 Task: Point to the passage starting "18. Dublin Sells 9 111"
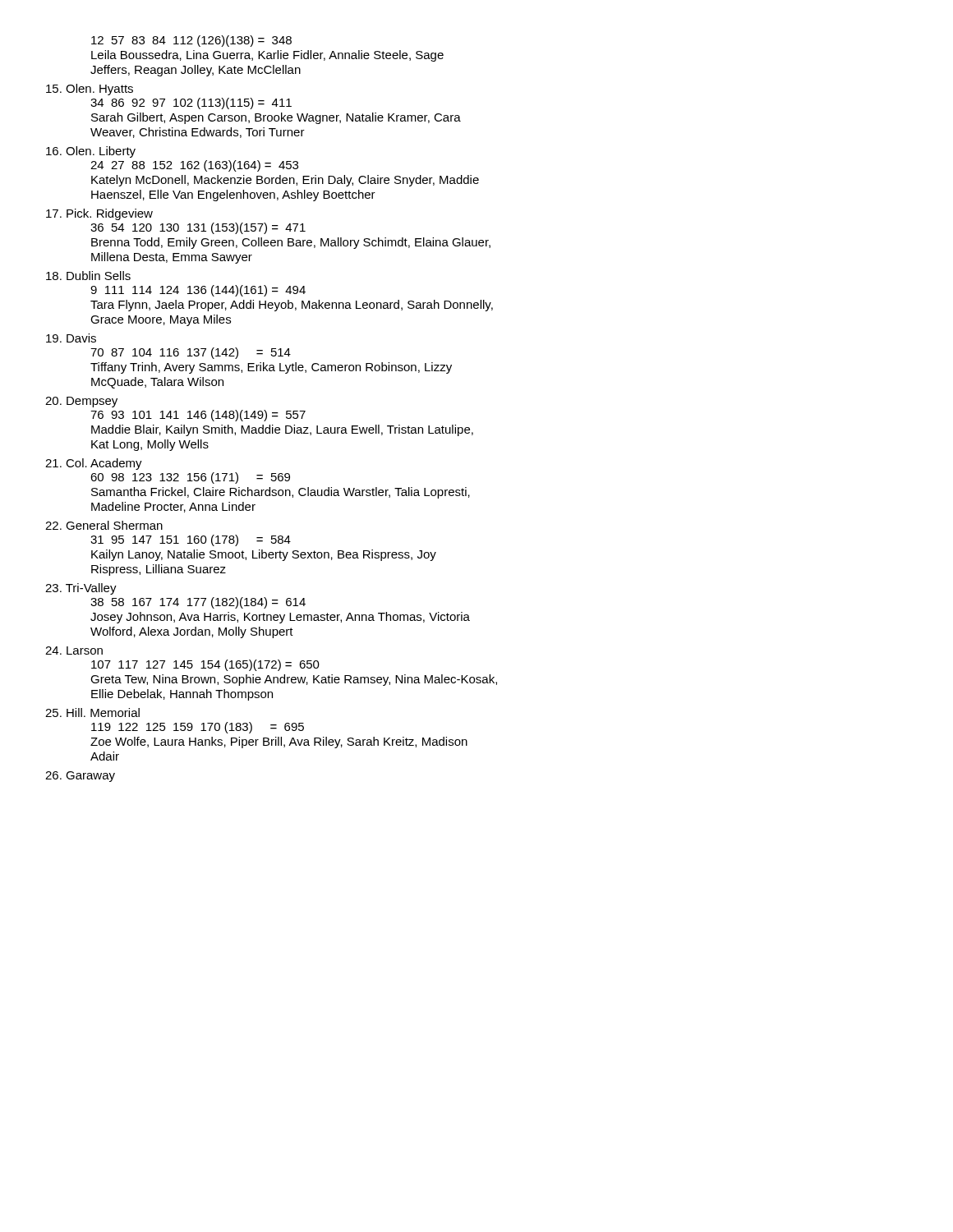pos(499,297)
